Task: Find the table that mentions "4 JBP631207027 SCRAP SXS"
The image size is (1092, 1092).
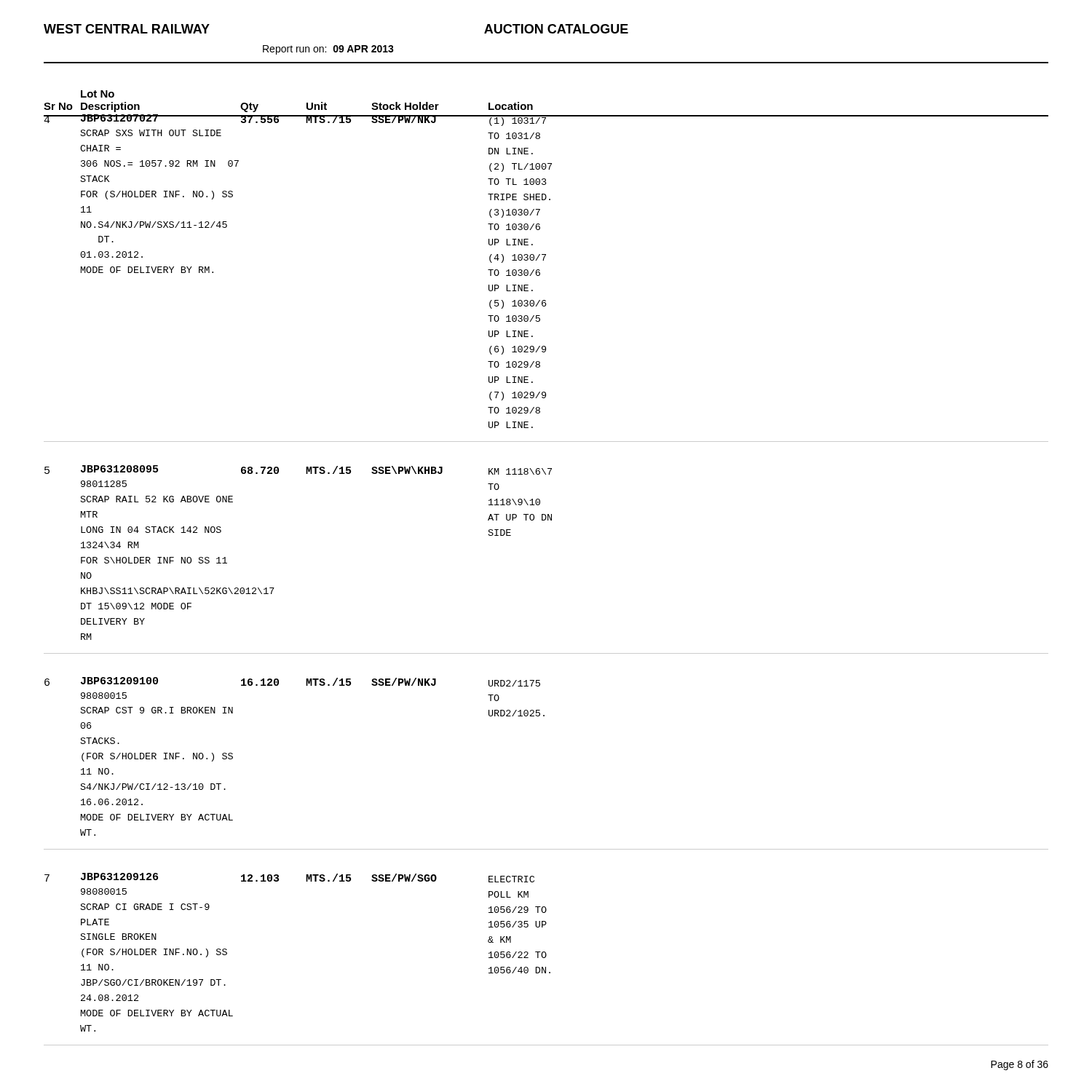Action: click(x=546, y=277)
